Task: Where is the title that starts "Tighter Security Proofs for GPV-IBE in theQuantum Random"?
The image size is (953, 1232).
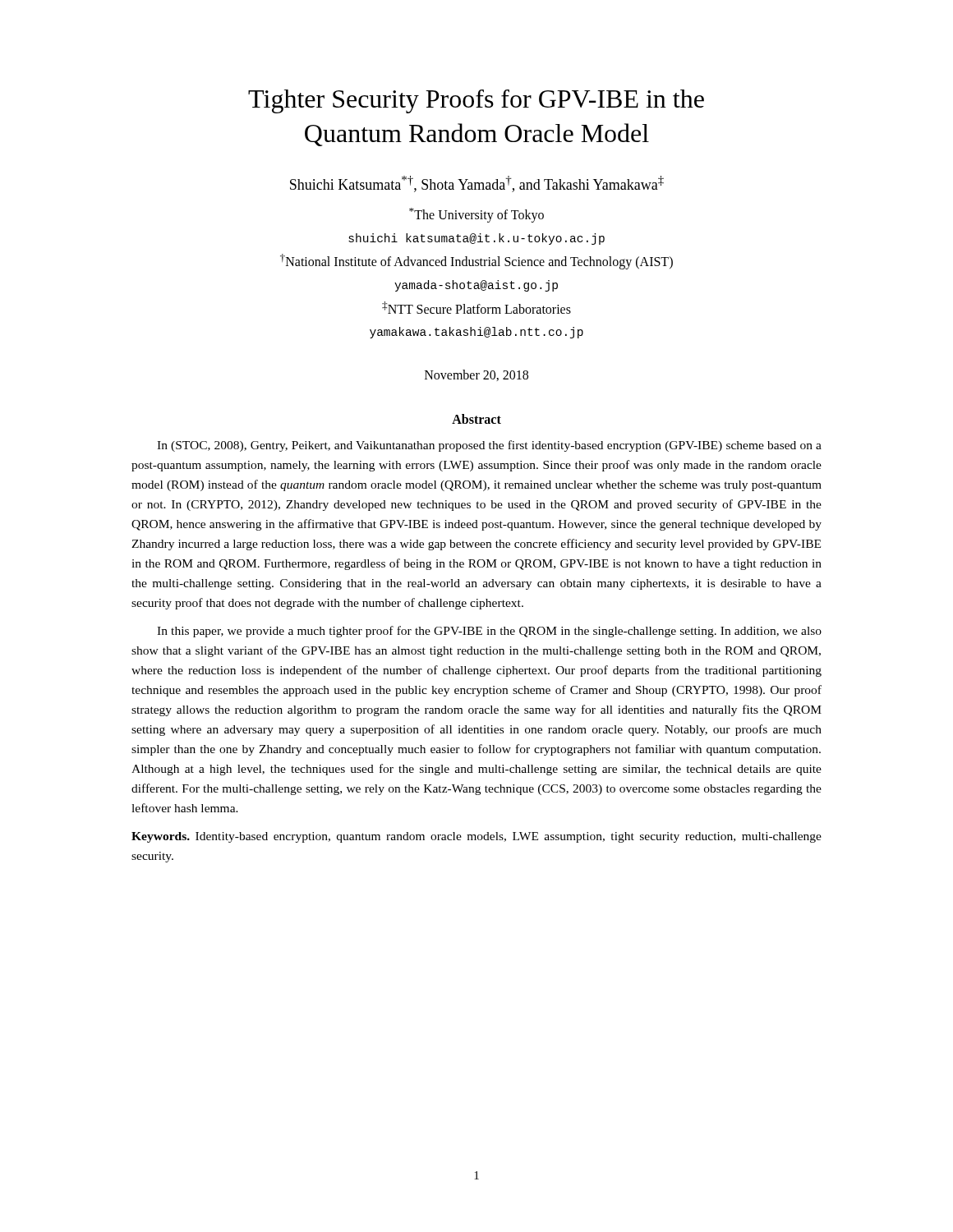Action: tap(476, 116)
